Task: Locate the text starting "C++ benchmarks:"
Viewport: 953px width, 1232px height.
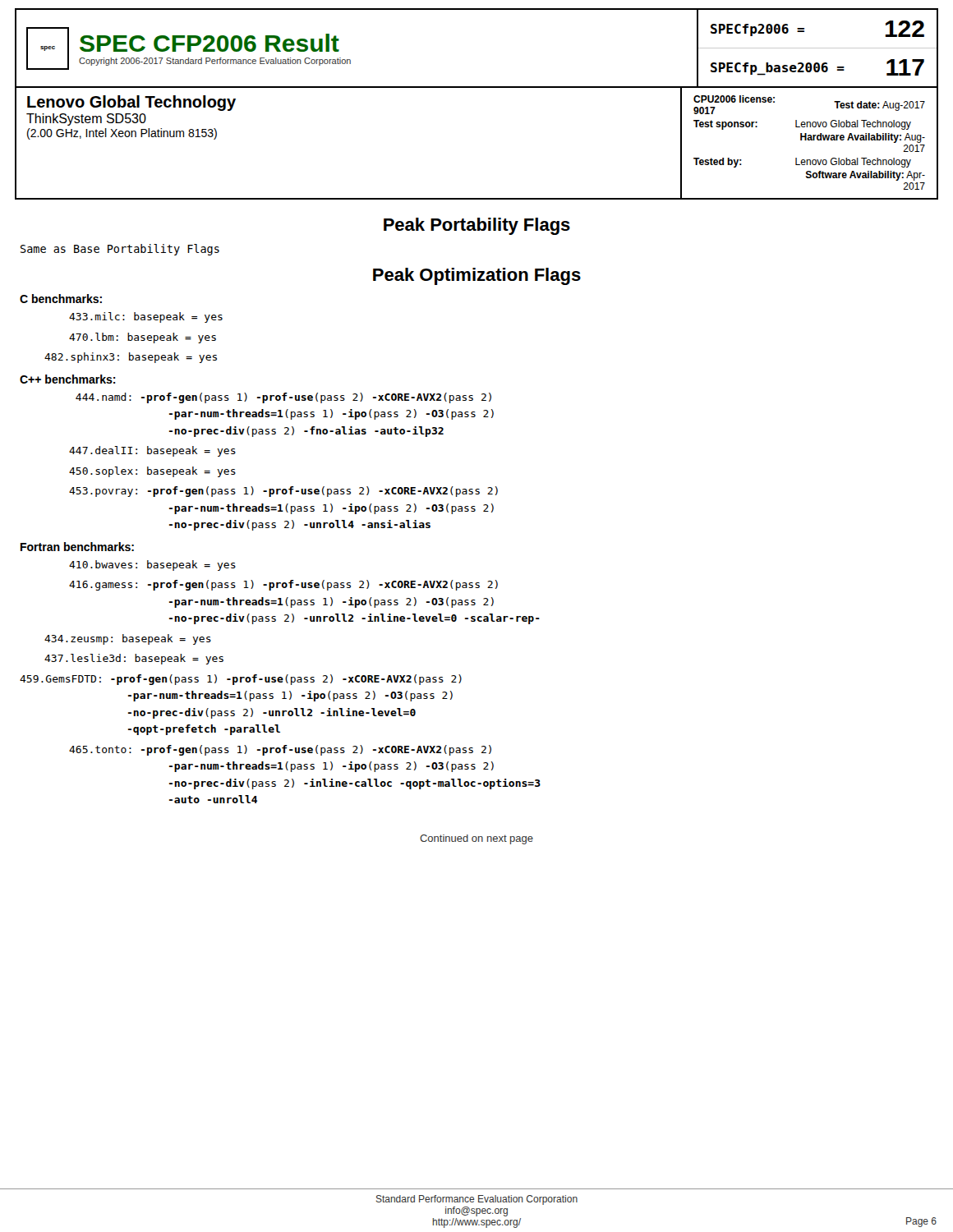Action: coord(68,379)
